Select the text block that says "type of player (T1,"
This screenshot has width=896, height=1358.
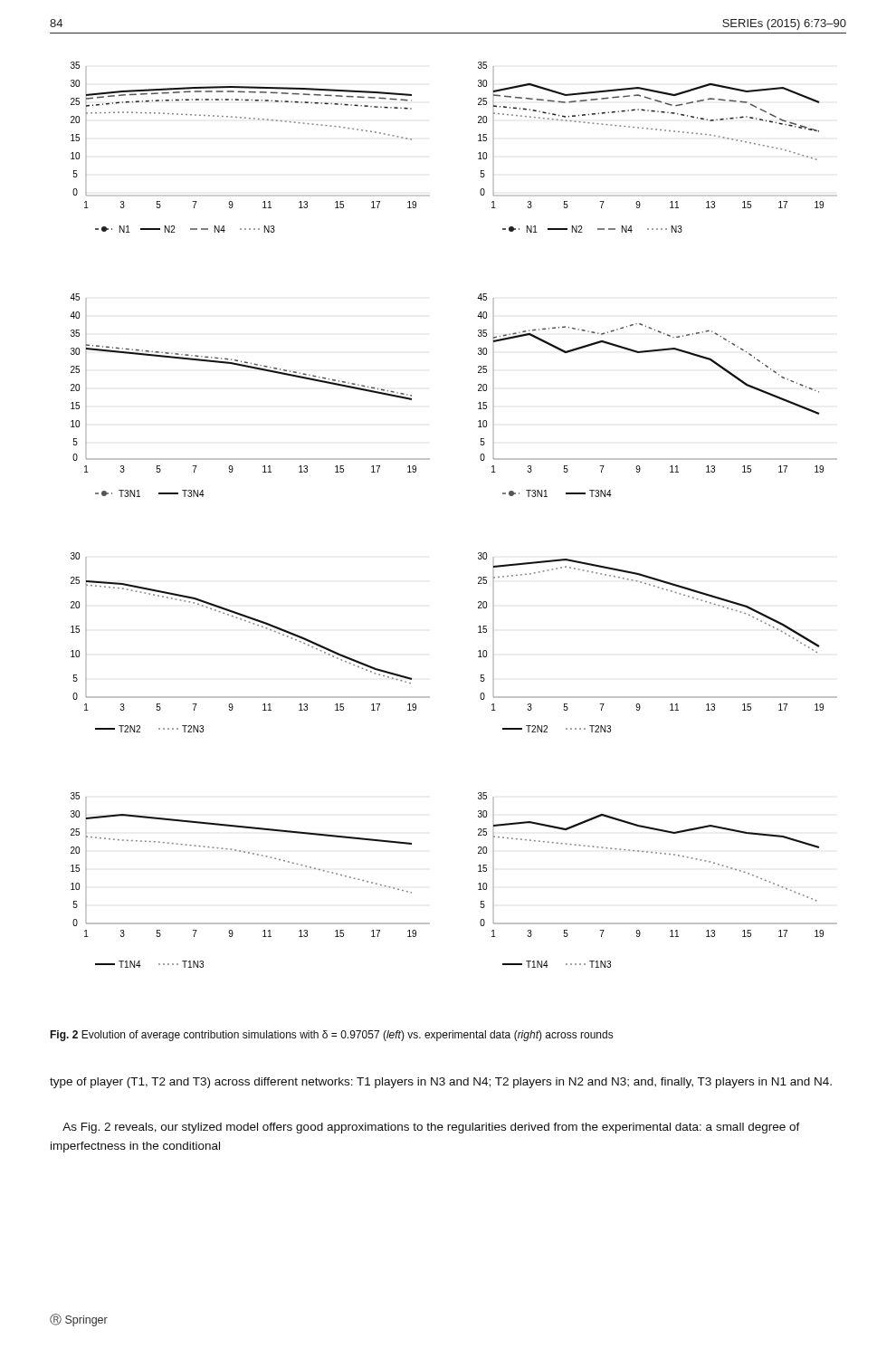441,1081
